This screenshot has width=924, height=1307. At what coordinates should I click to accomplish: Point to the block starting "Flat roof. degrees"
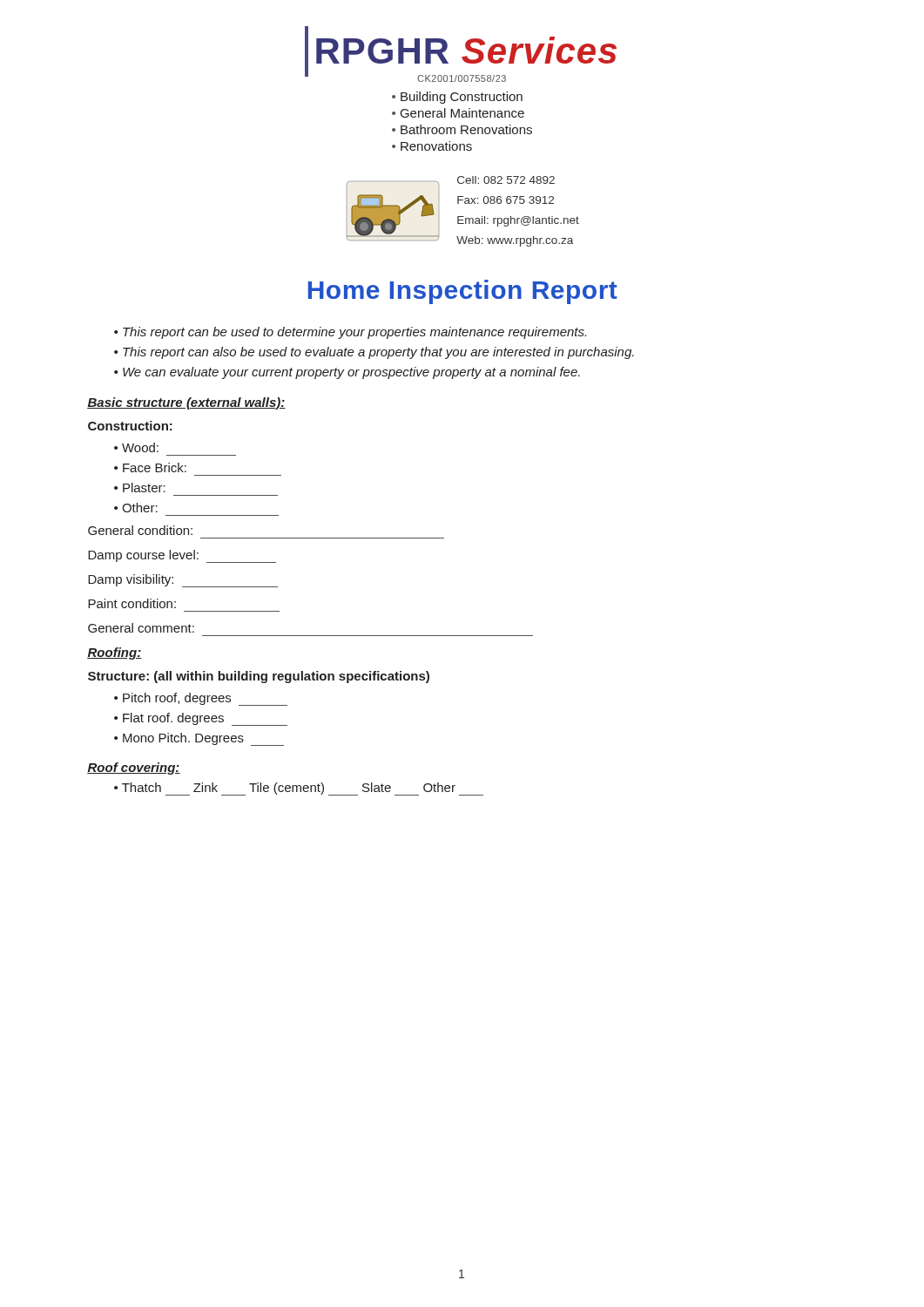tap(204, 718)
